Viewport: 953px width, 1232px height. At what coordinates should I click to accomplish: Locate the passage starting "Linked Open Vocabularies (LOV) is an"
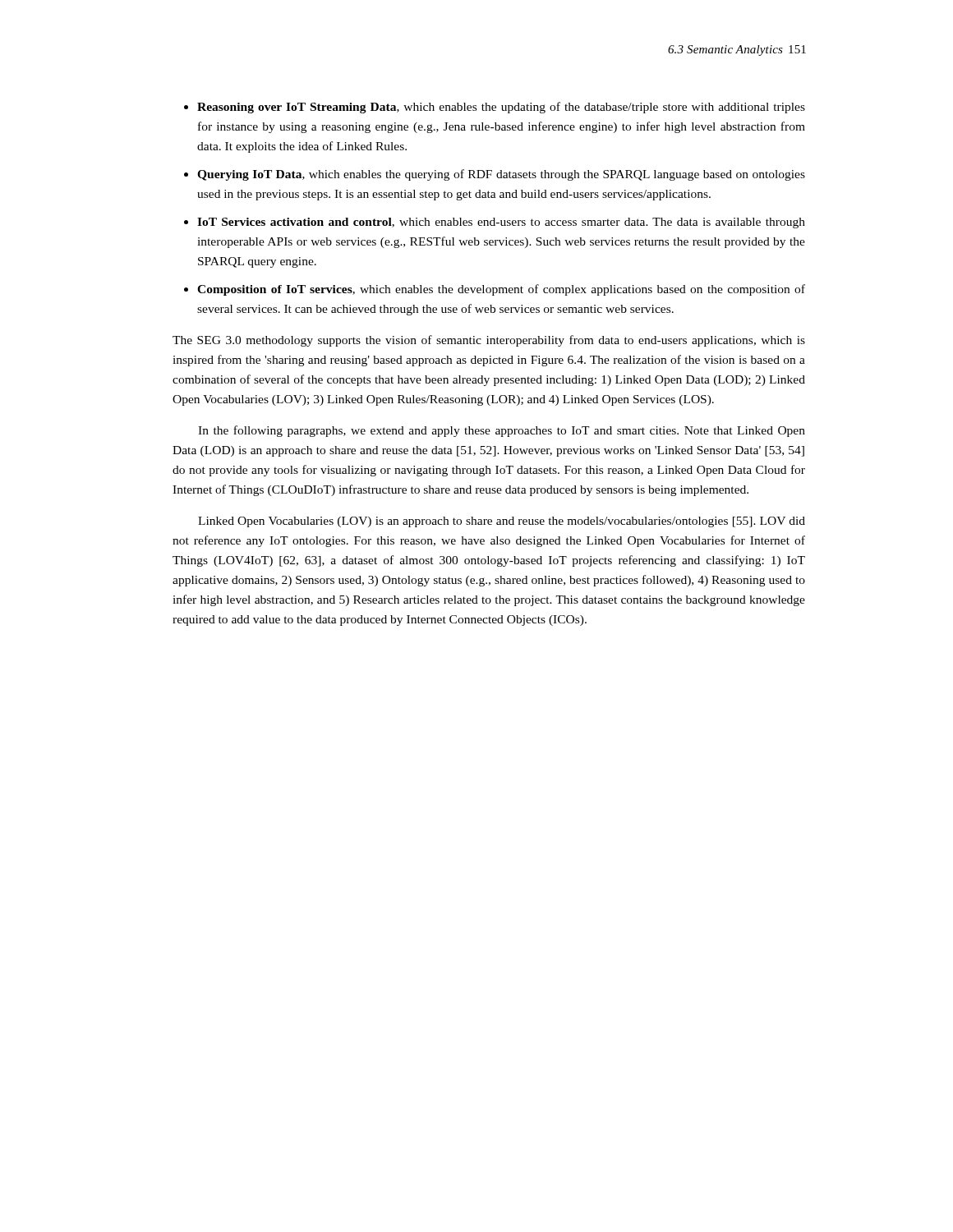[x=489, y=570]
